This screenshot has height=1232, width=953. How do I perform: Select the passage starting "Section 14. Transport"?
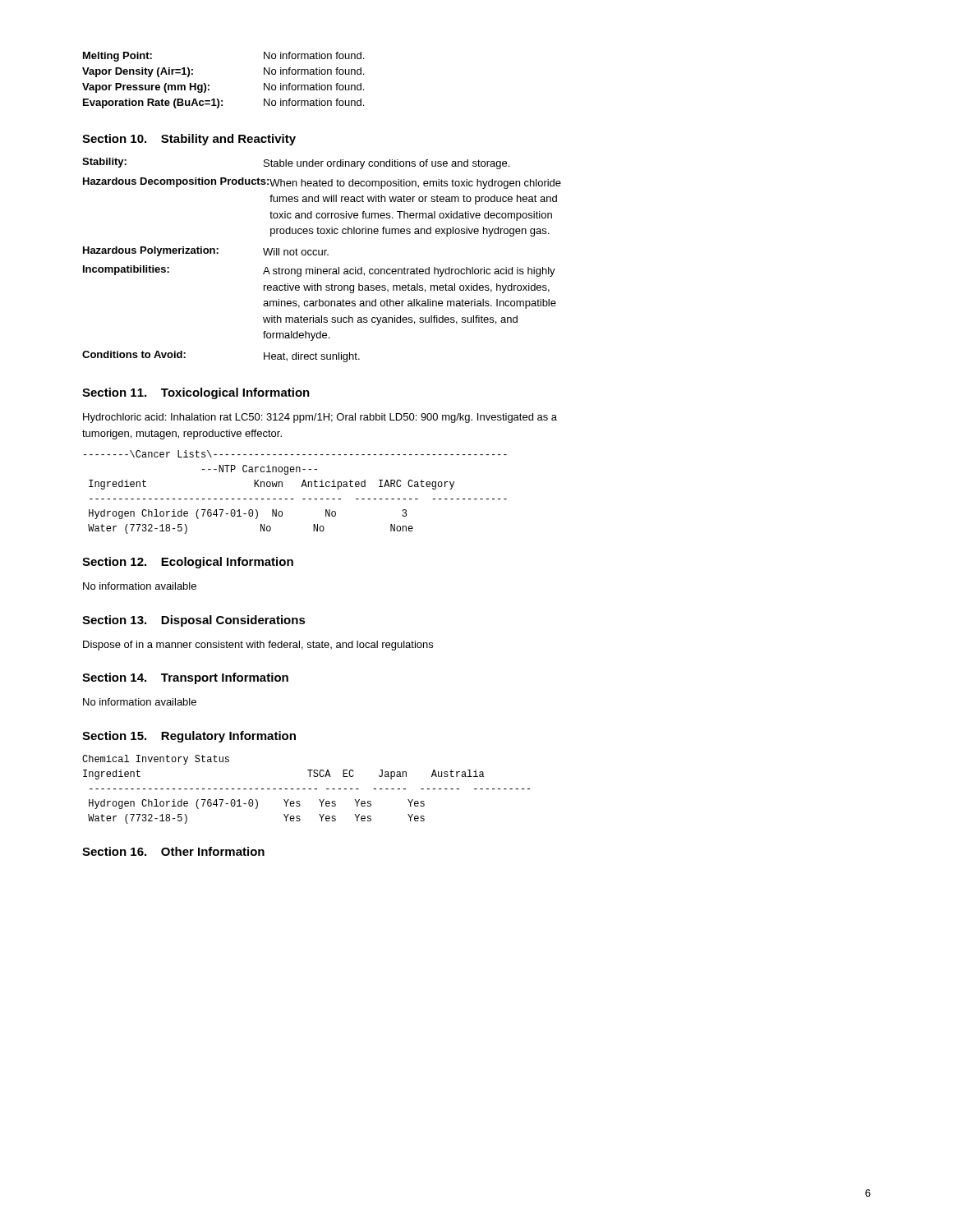186,677
